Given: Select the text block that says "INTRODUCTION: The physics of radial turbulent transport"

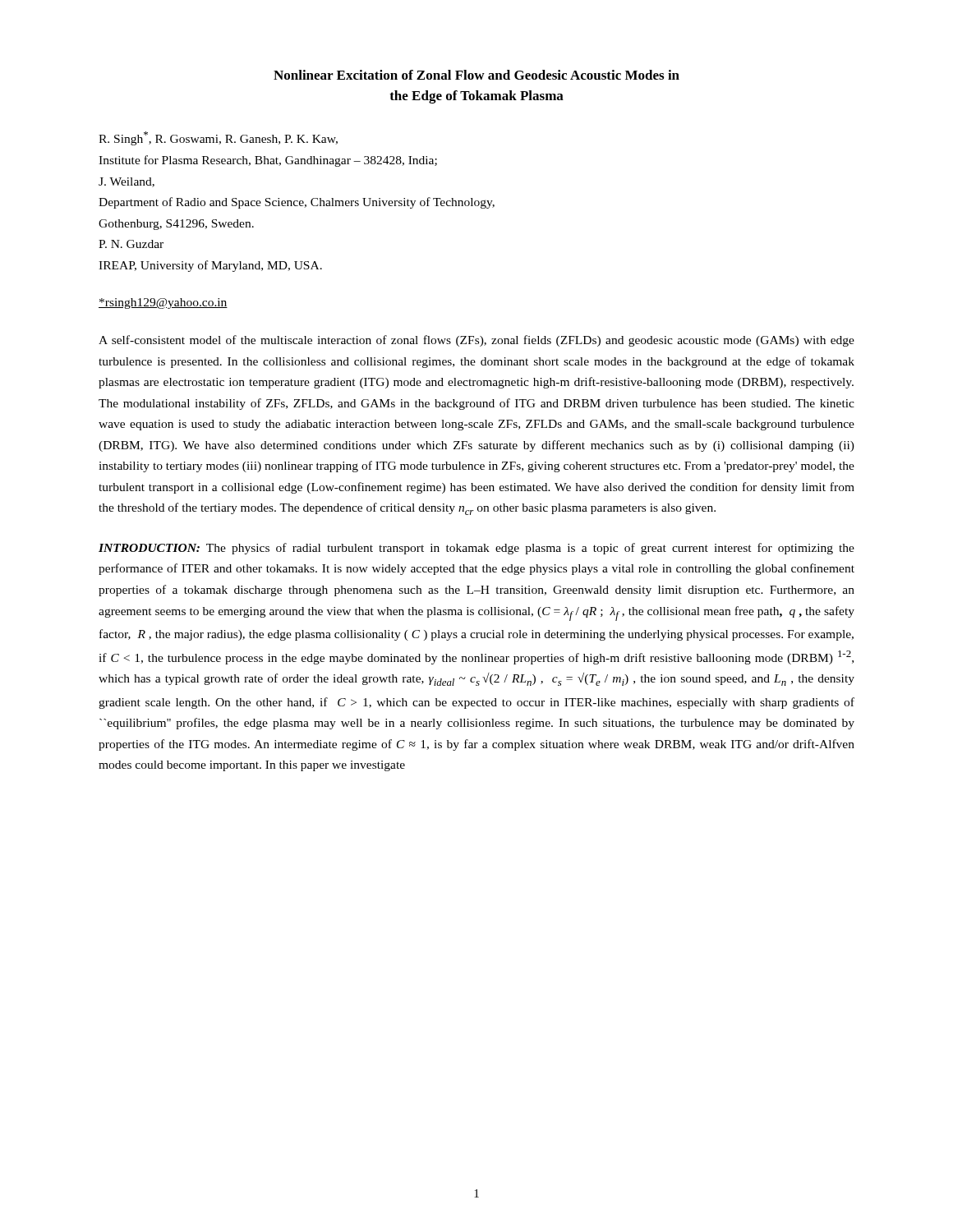Looking at the screenshot, I should 476,656.
